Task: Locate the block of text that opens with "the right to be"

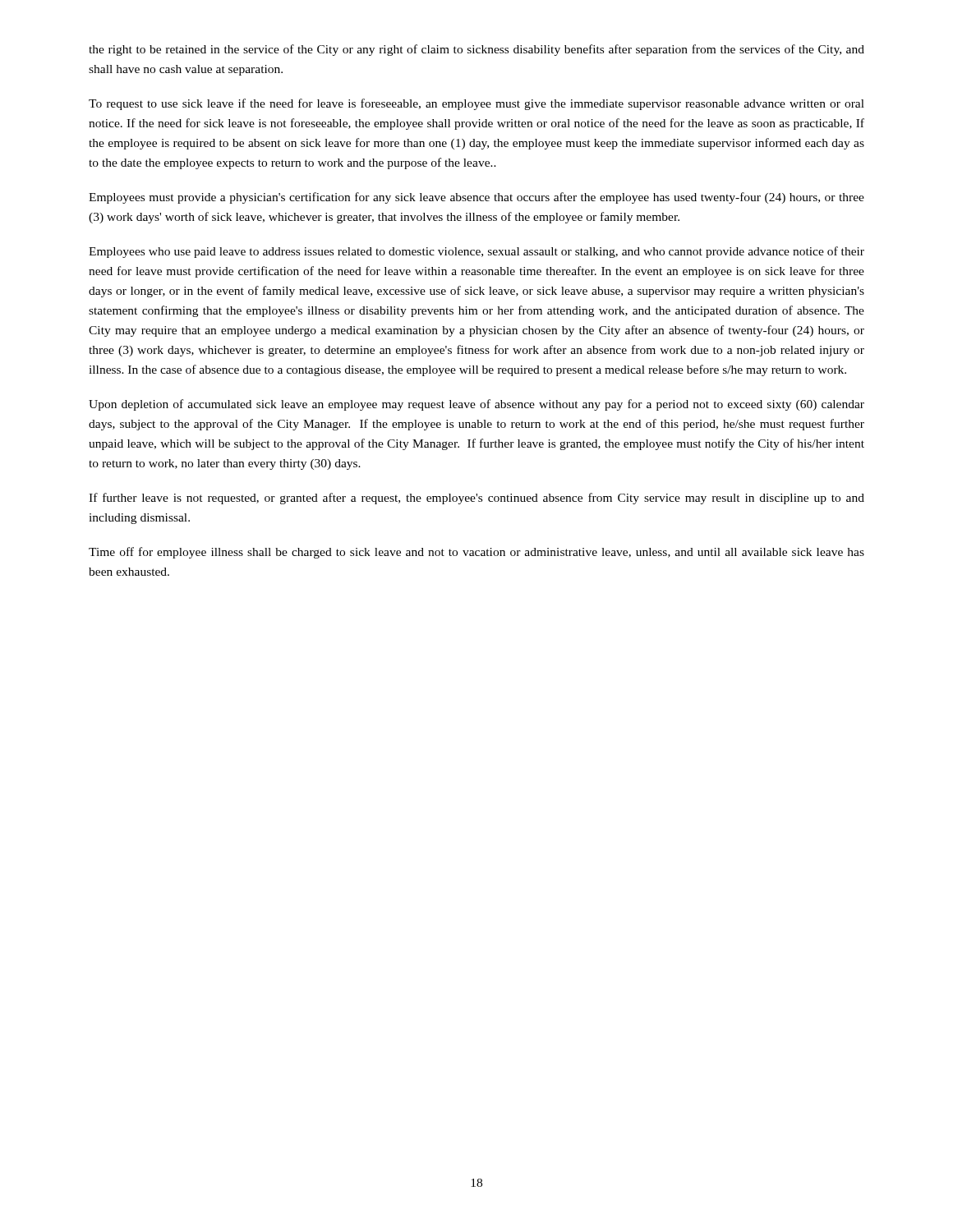Action: (x=476, y=59)
